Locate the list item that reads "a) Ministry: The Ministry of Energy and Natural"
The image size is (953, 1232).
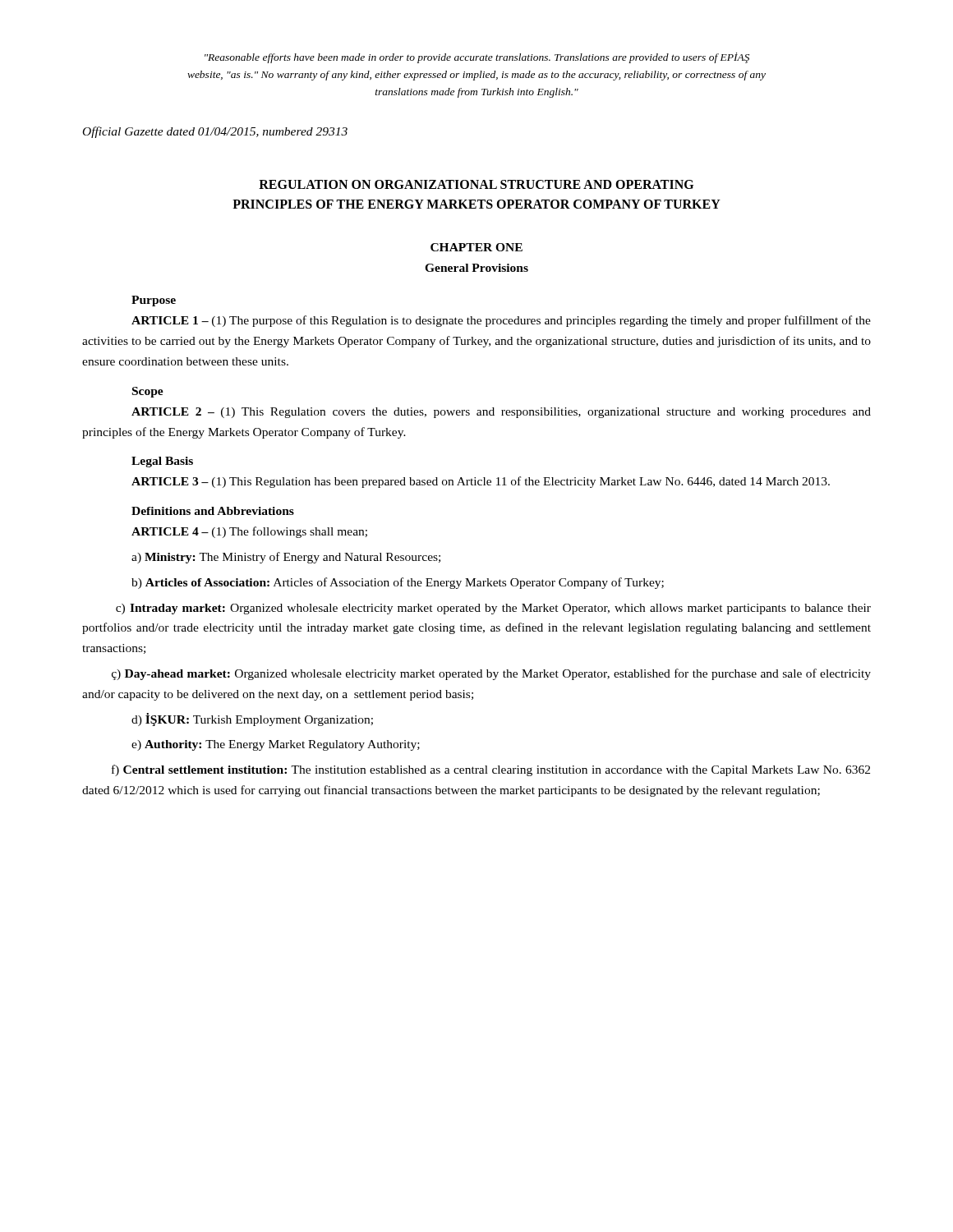[x=286, y=556]
